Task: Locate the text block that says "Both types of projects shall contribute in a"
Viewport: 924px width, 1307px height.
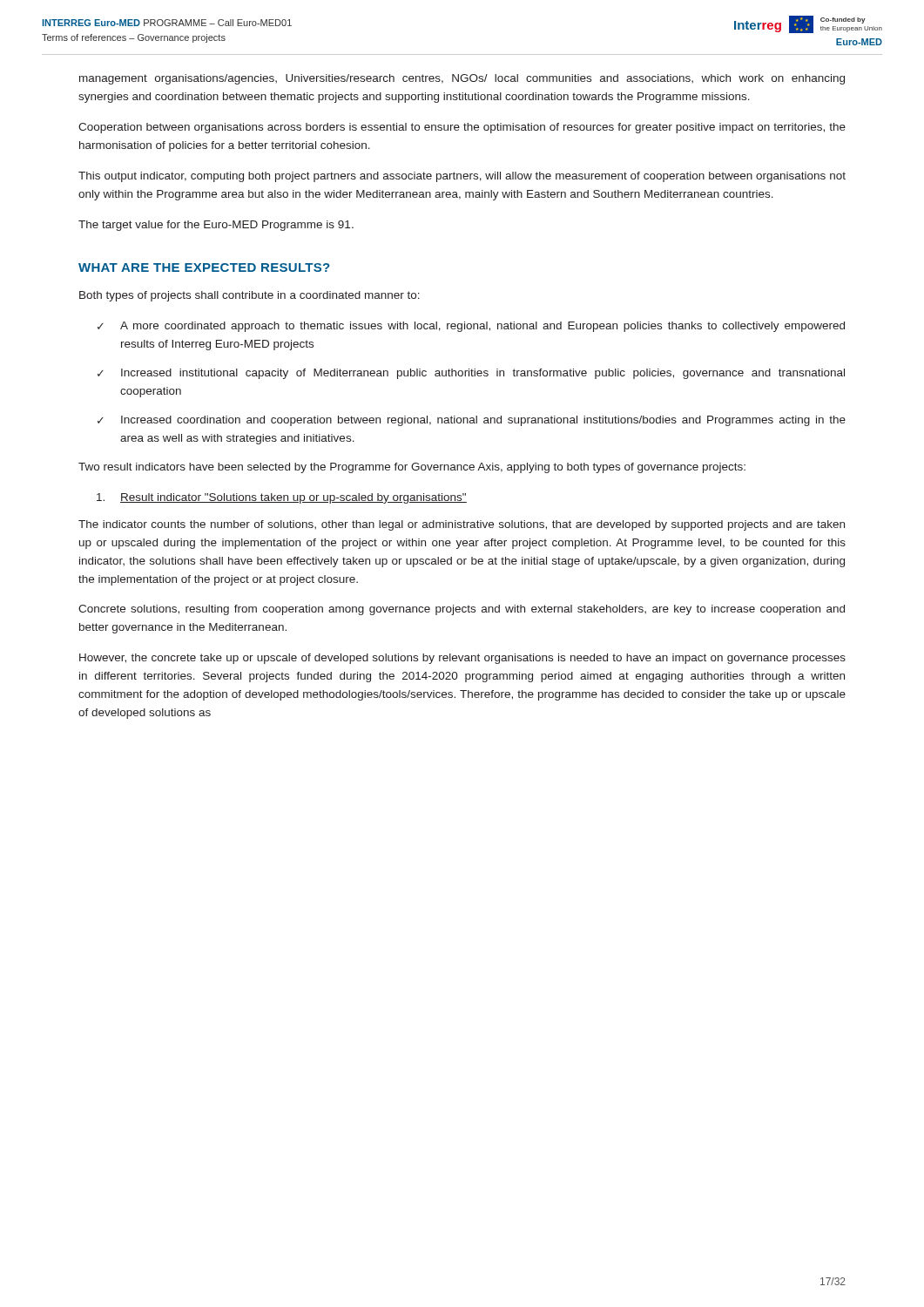Action: click(x=249, y=295)
